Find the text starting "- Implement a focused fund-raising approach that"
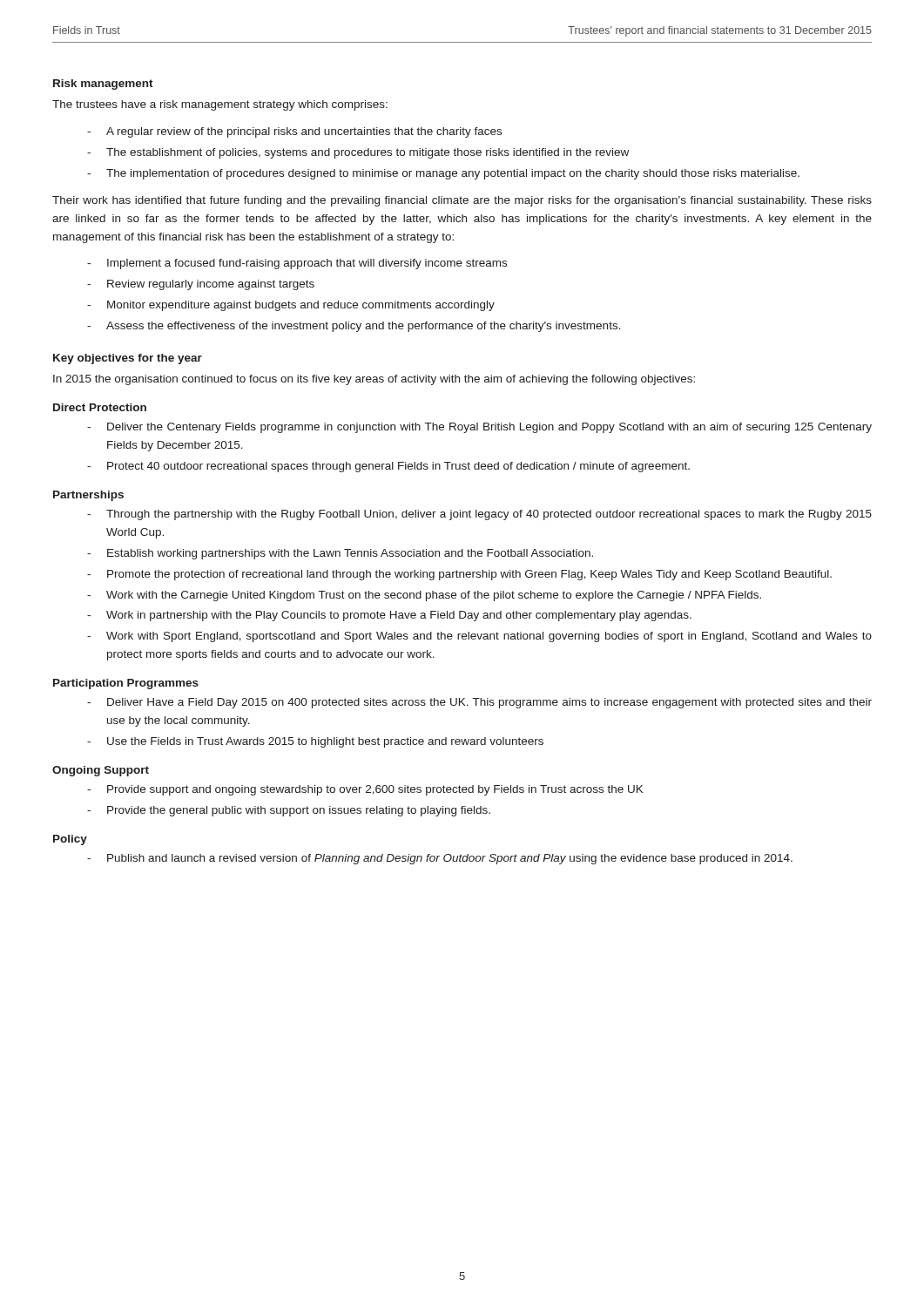 [479, 264]
